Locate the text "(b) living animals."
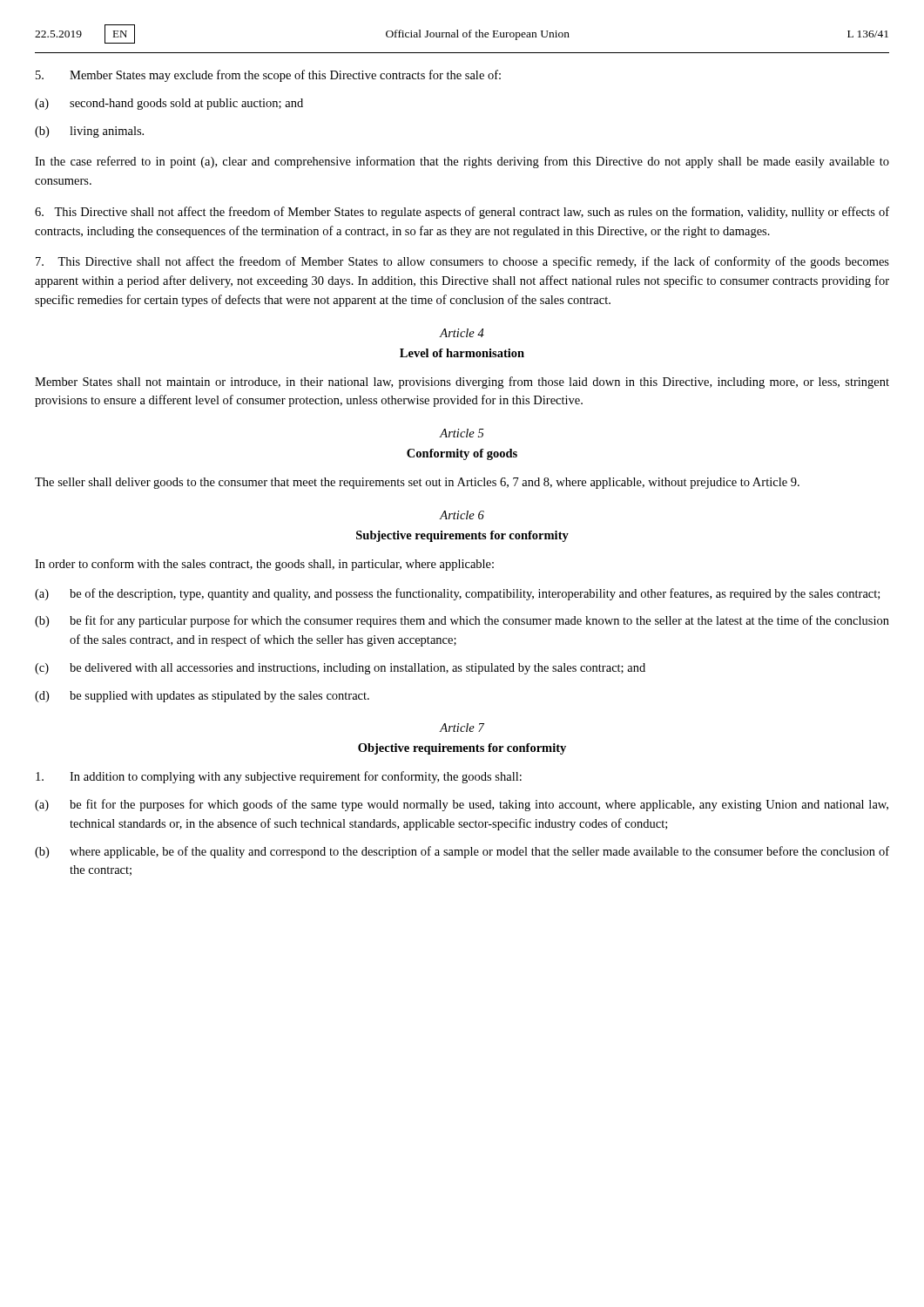Image resolution: width=924 pixels, height=1307 pixels. pos(90,131)
